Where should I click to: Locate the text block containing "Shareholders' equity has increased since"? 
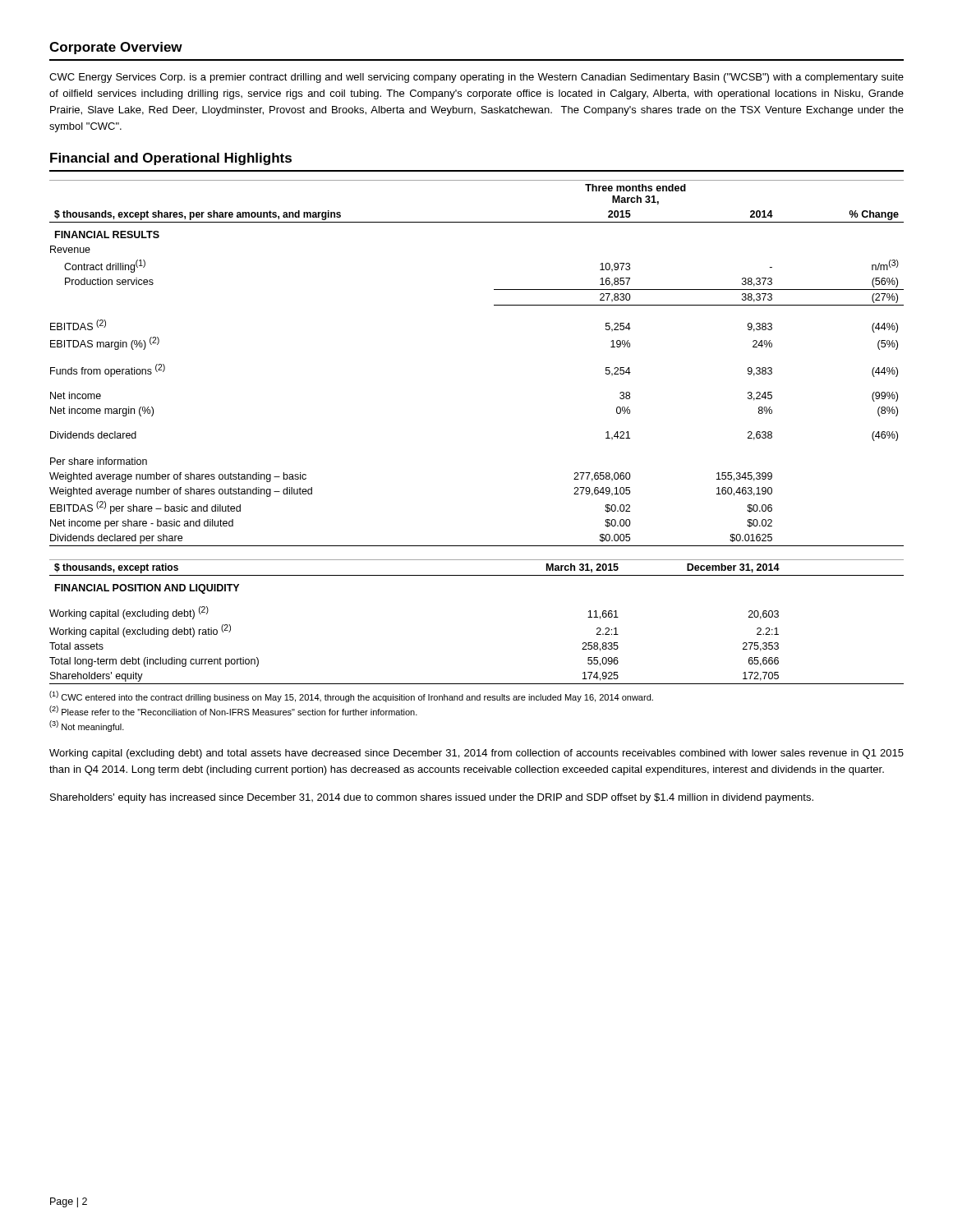point(432,797)
